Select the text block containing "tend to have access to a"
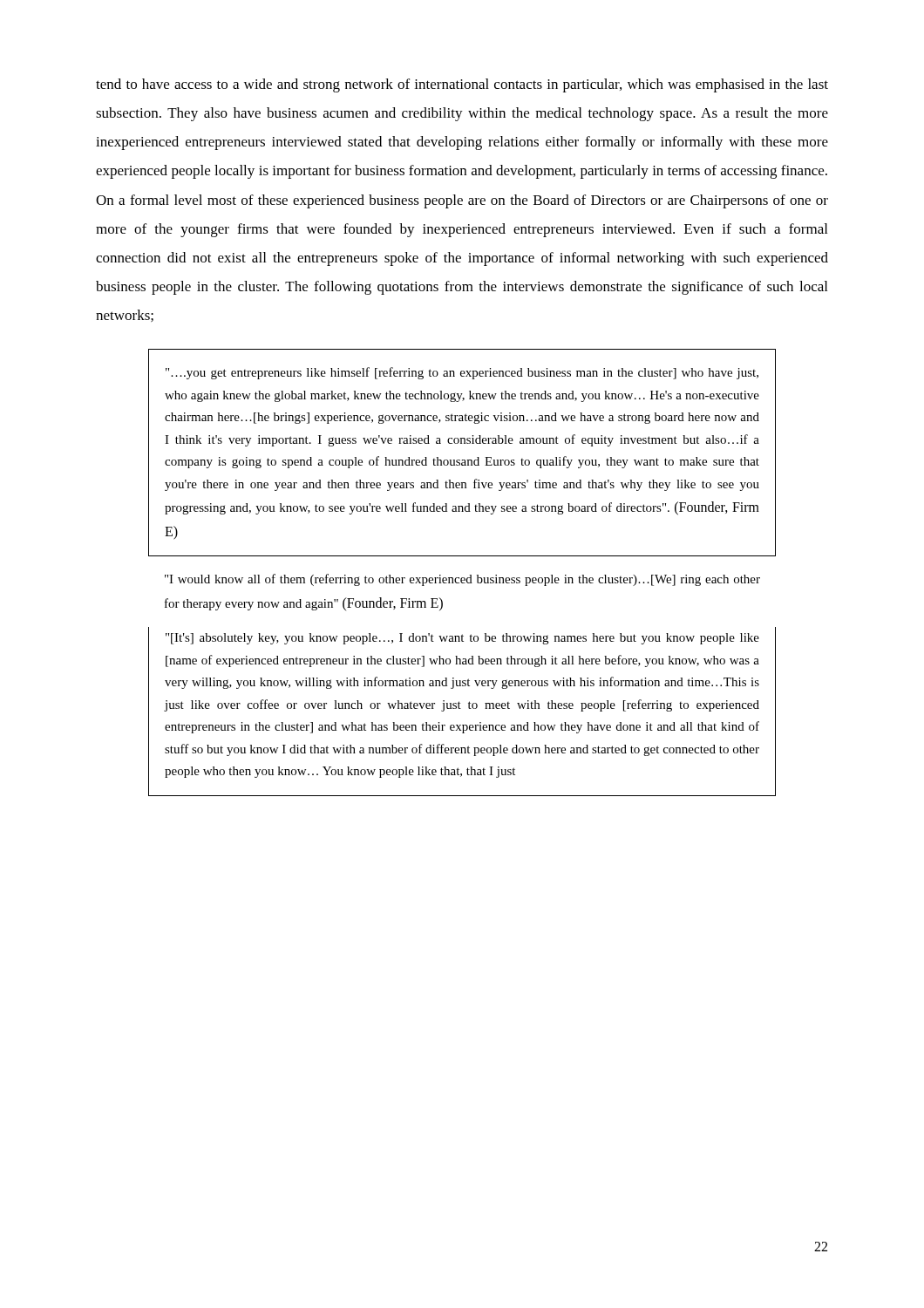The width and height of the screenshot is (924, 1308). 462,200
